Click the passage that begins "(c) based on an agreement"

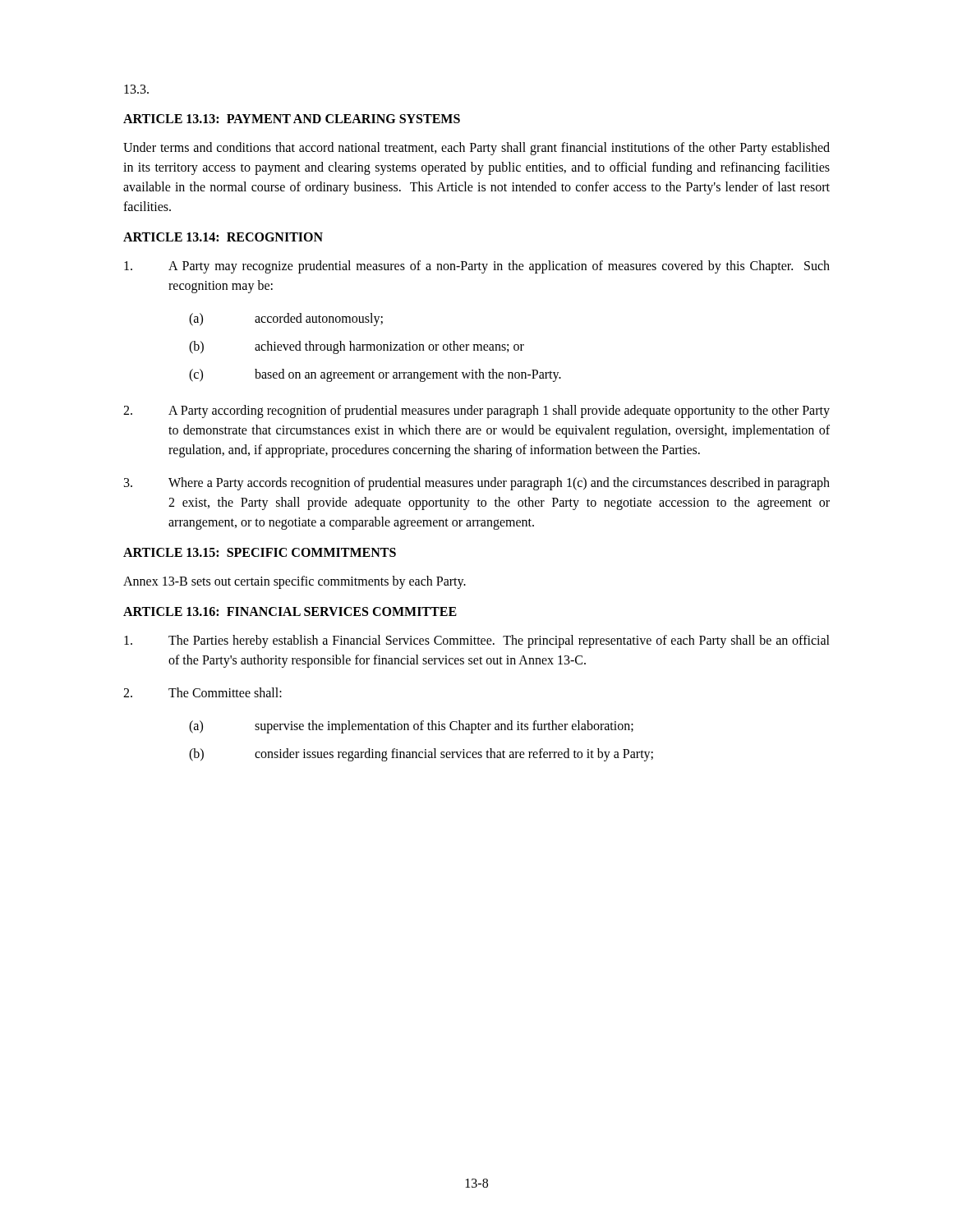pos(509,375)
